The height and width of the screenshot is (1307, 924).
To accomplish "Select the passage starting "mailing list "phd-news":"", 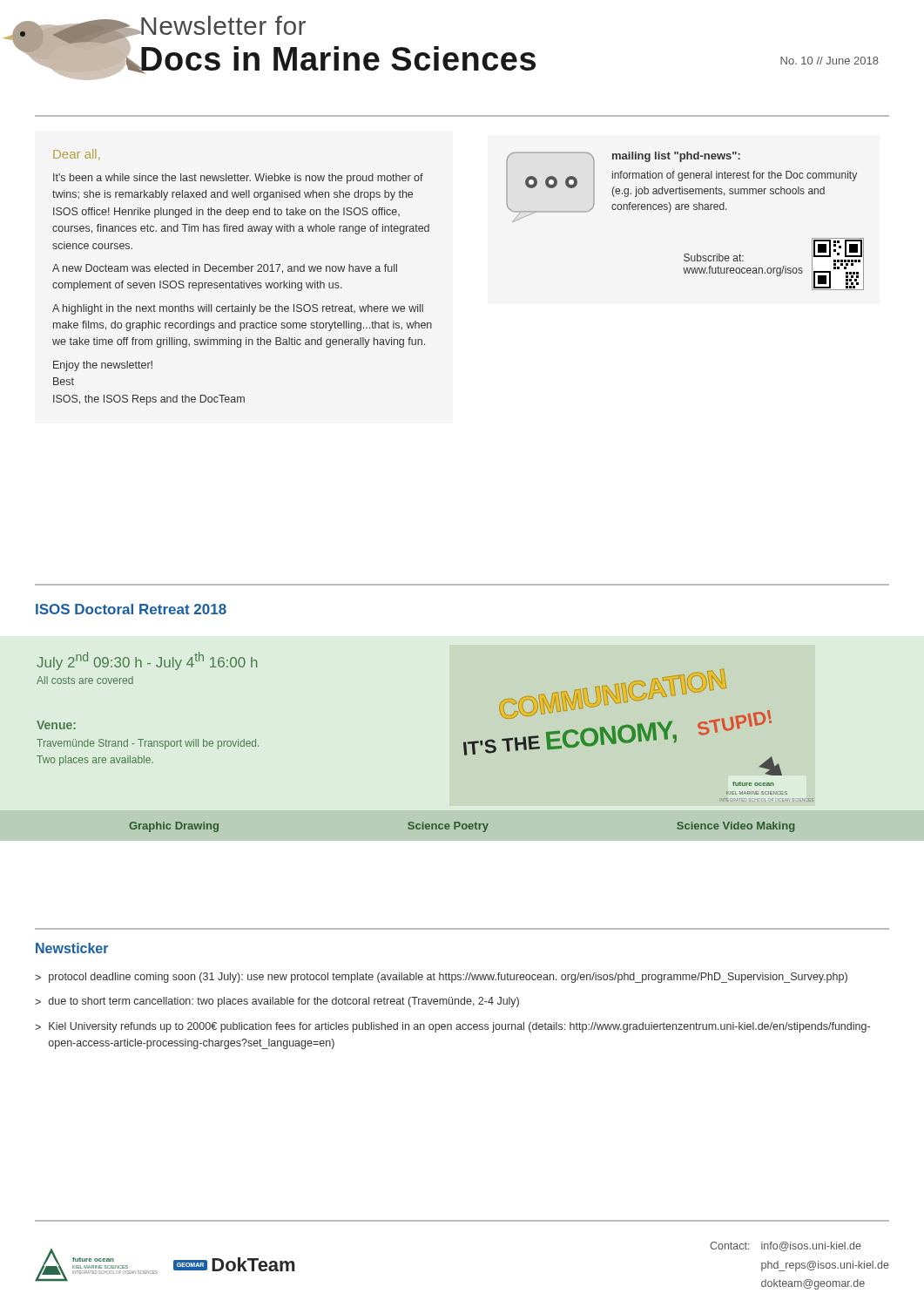I will coord(684,220).
